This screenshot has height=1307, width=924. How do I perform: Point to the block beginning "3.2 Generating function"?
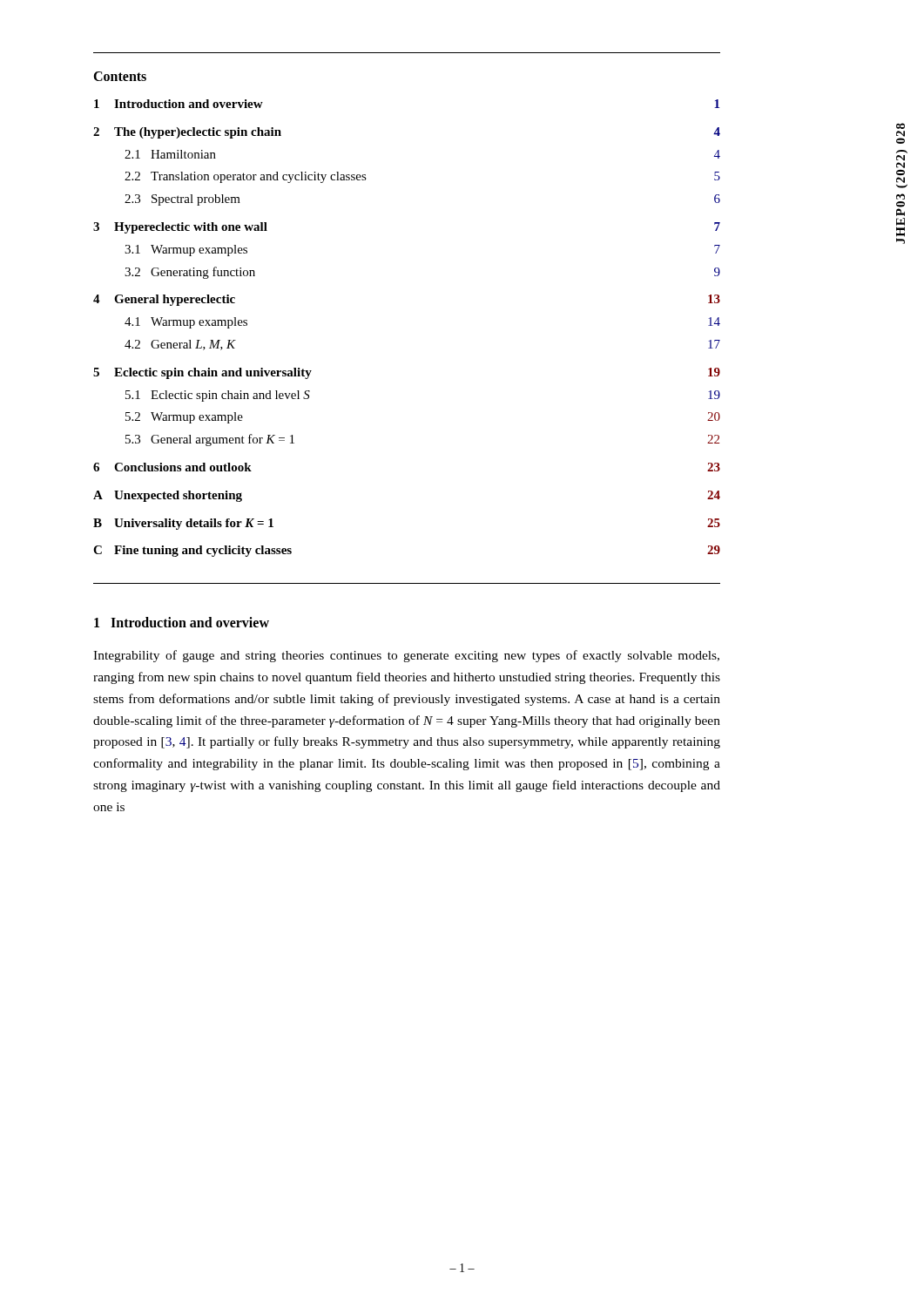point(194,272)
